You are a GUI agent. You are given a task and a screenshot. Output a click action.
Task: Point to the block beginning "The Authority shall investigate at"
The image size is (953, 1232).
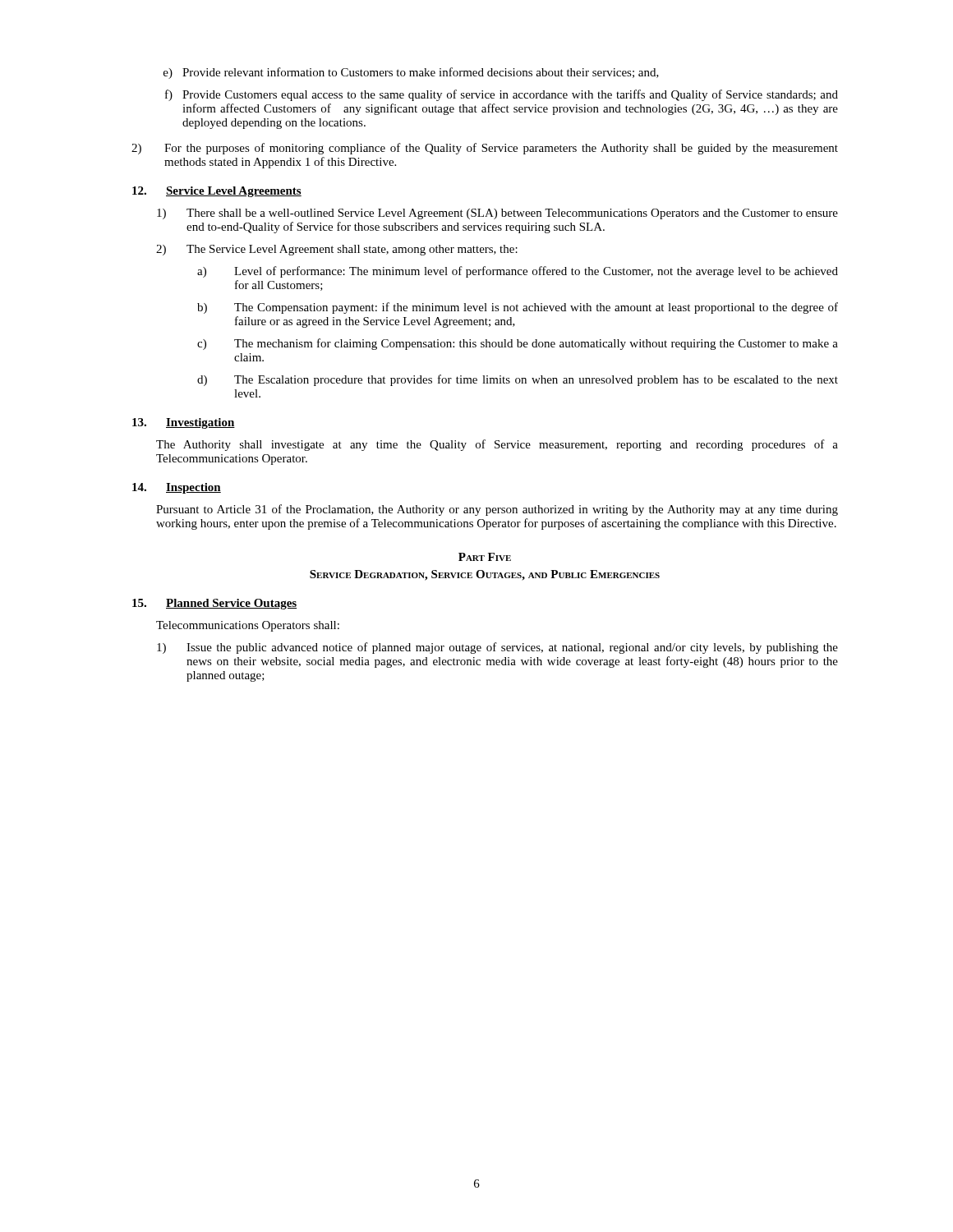pos(497,451)
